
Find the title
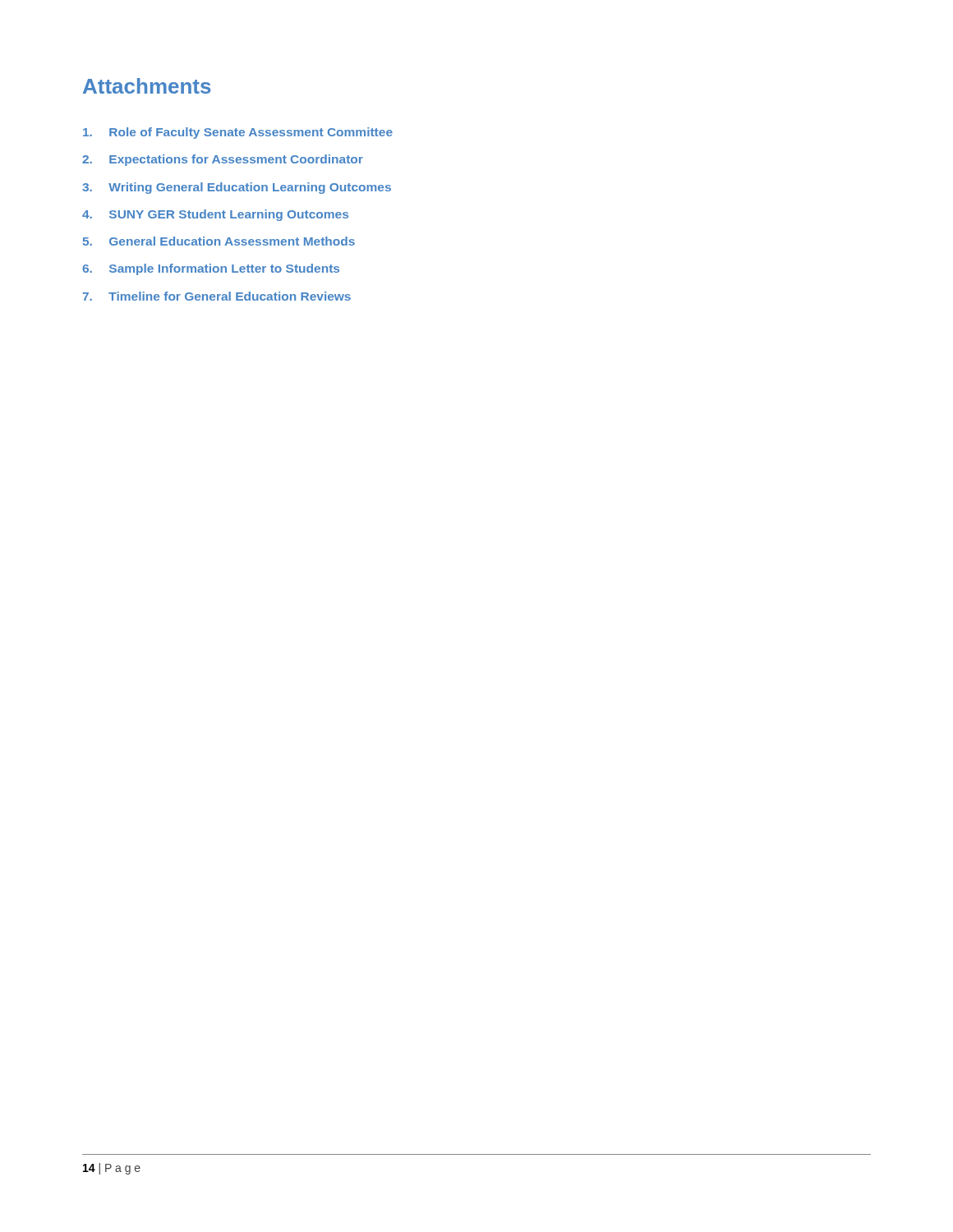point(147,86)
